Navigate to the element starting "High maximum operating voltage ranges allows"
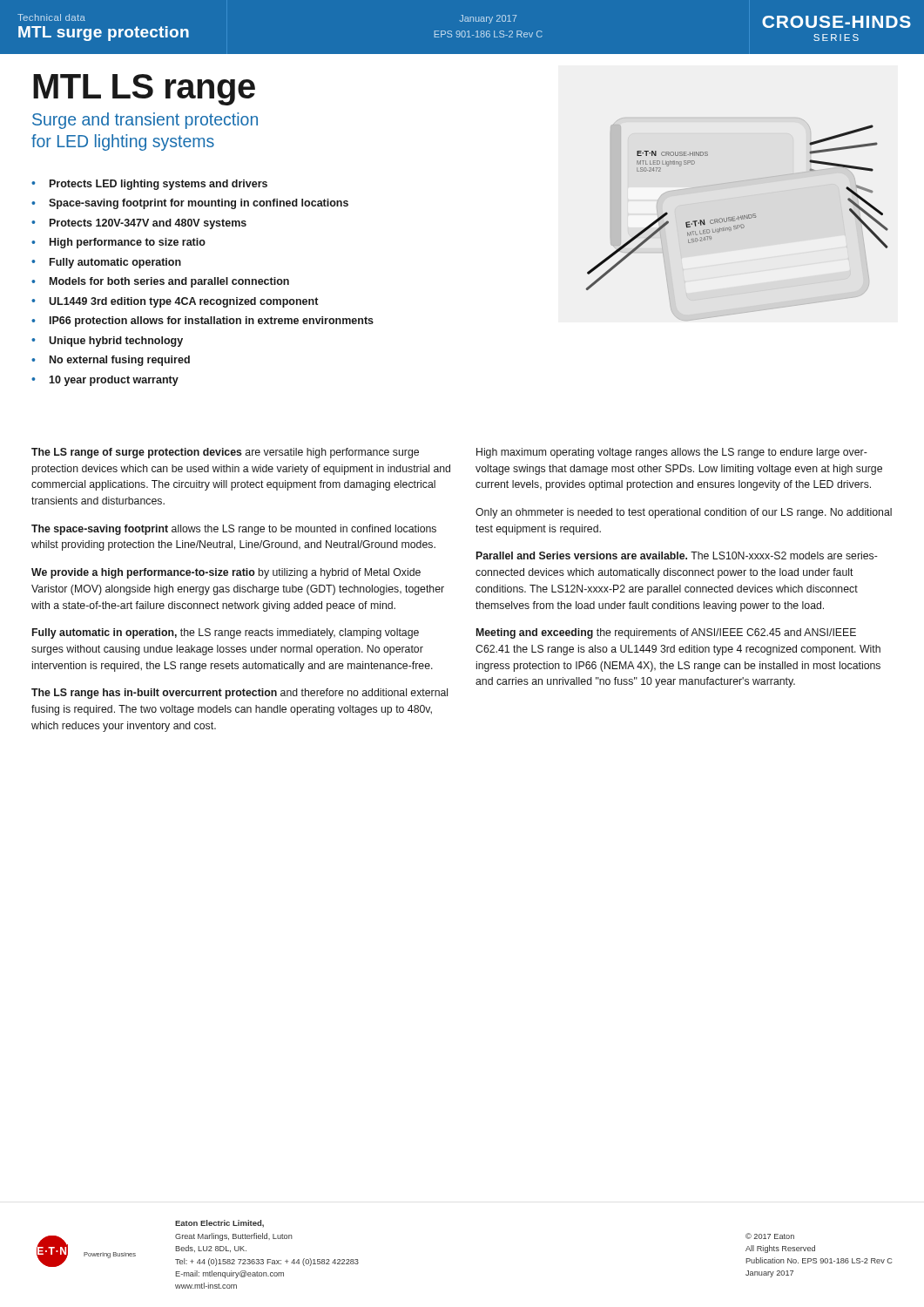Screen dimensions: 1307x924 click(x=679, y=468)
